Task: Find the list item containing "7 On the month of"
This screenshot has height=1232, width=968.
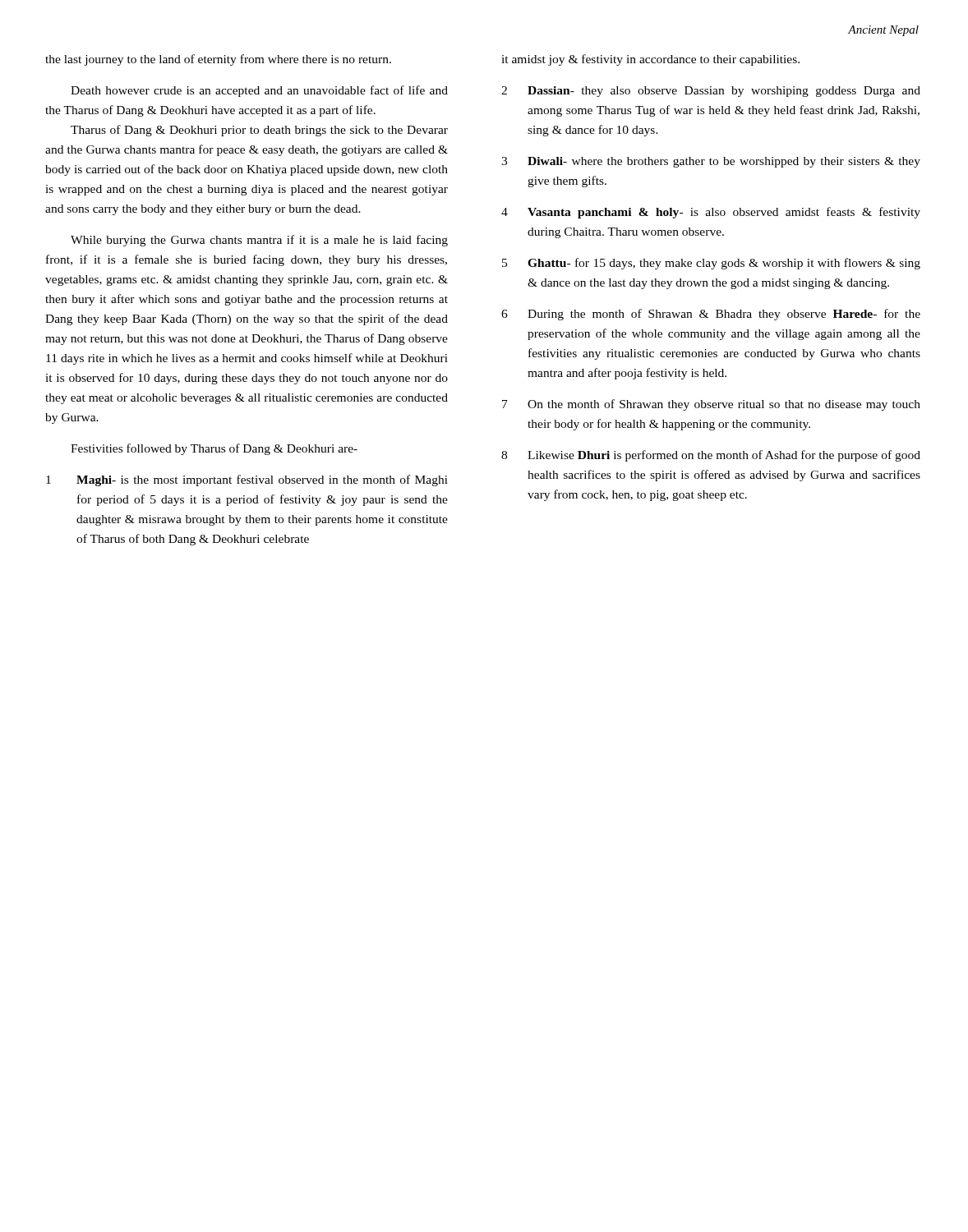Action: point(711,414)
